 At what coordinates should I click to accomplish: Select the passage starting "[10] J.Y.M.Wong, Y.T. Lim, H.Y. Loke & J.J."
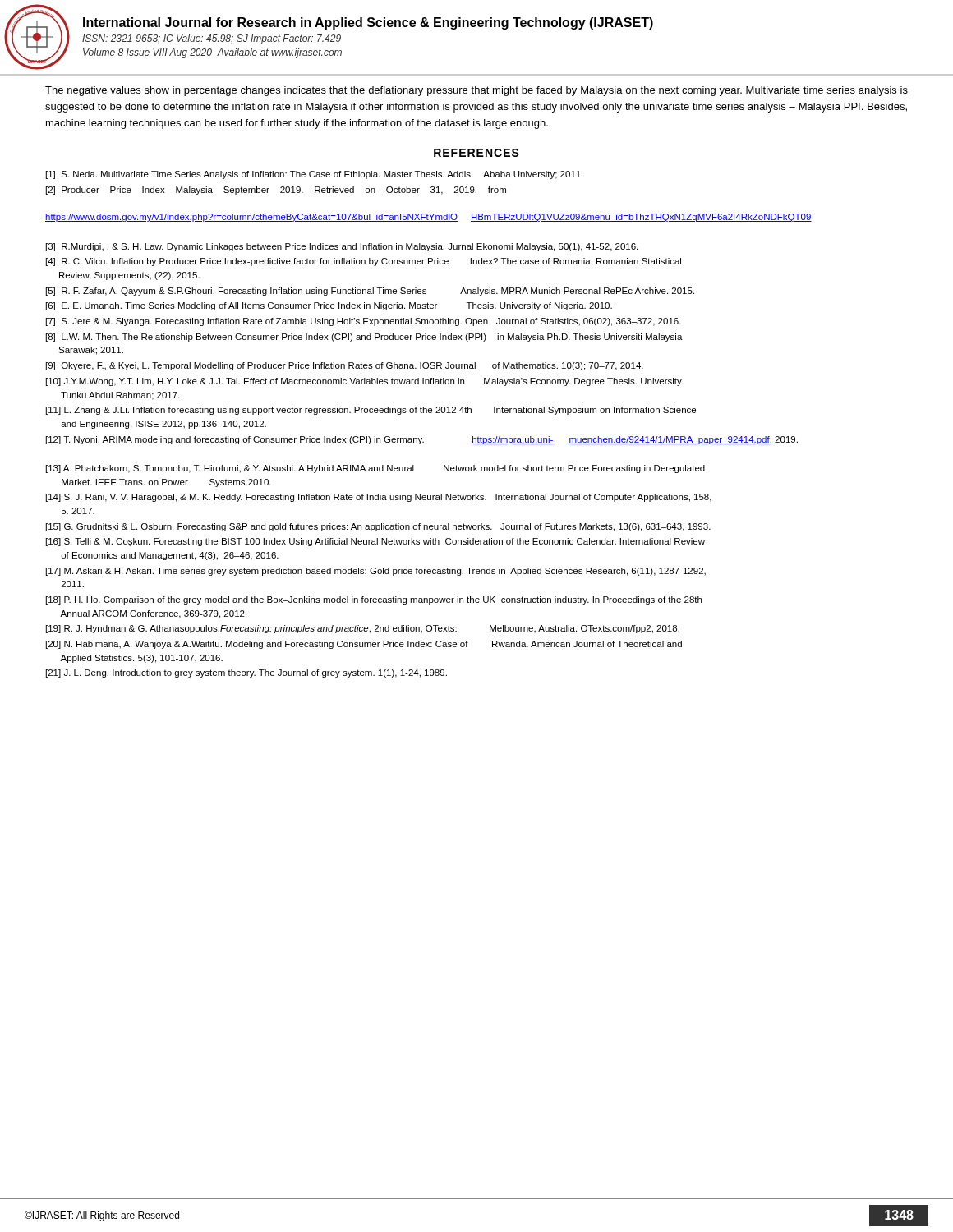[363, 388]
